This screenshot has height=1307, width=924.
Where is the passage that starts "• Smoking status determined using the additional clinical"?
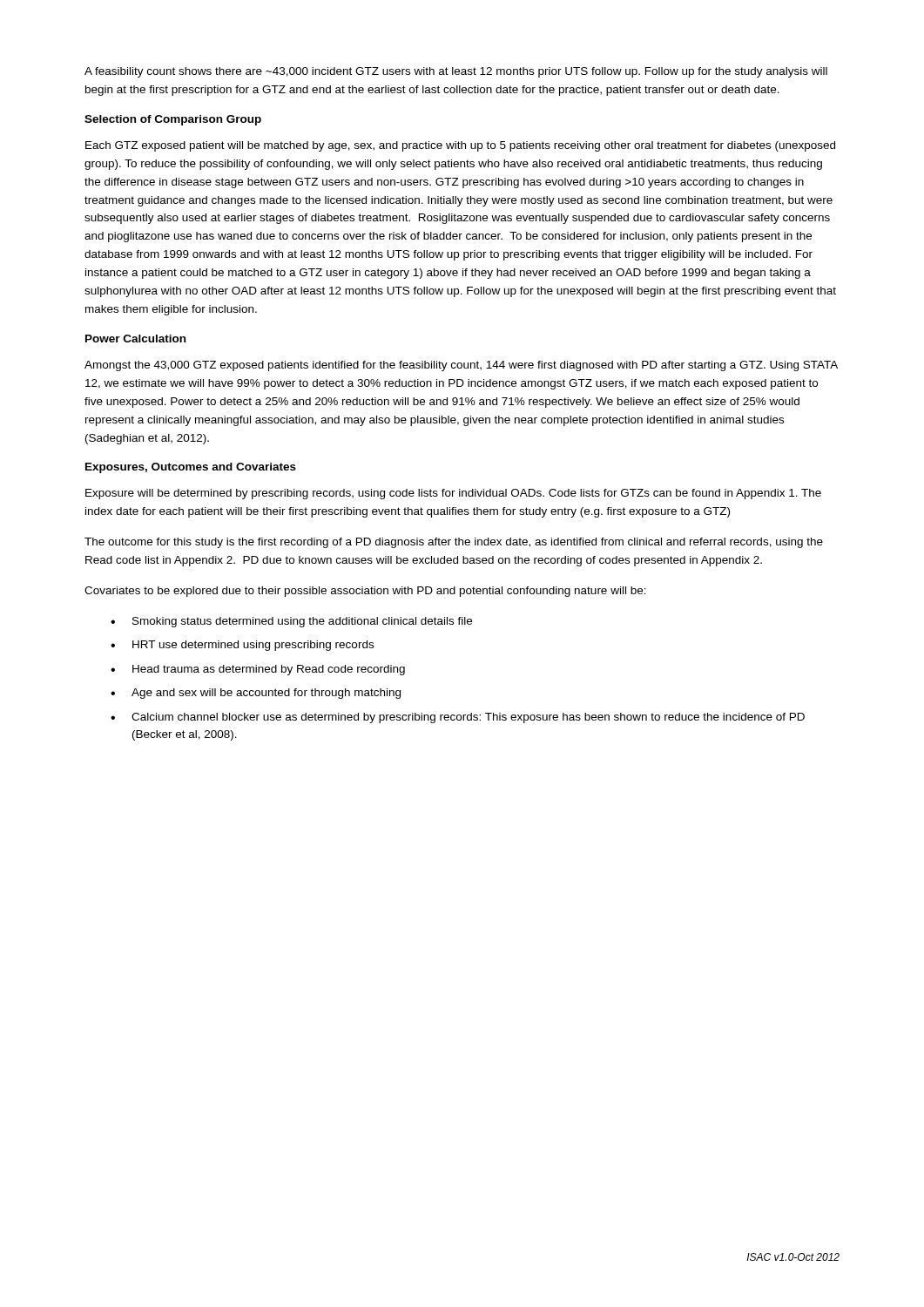[x=292, y=622]
